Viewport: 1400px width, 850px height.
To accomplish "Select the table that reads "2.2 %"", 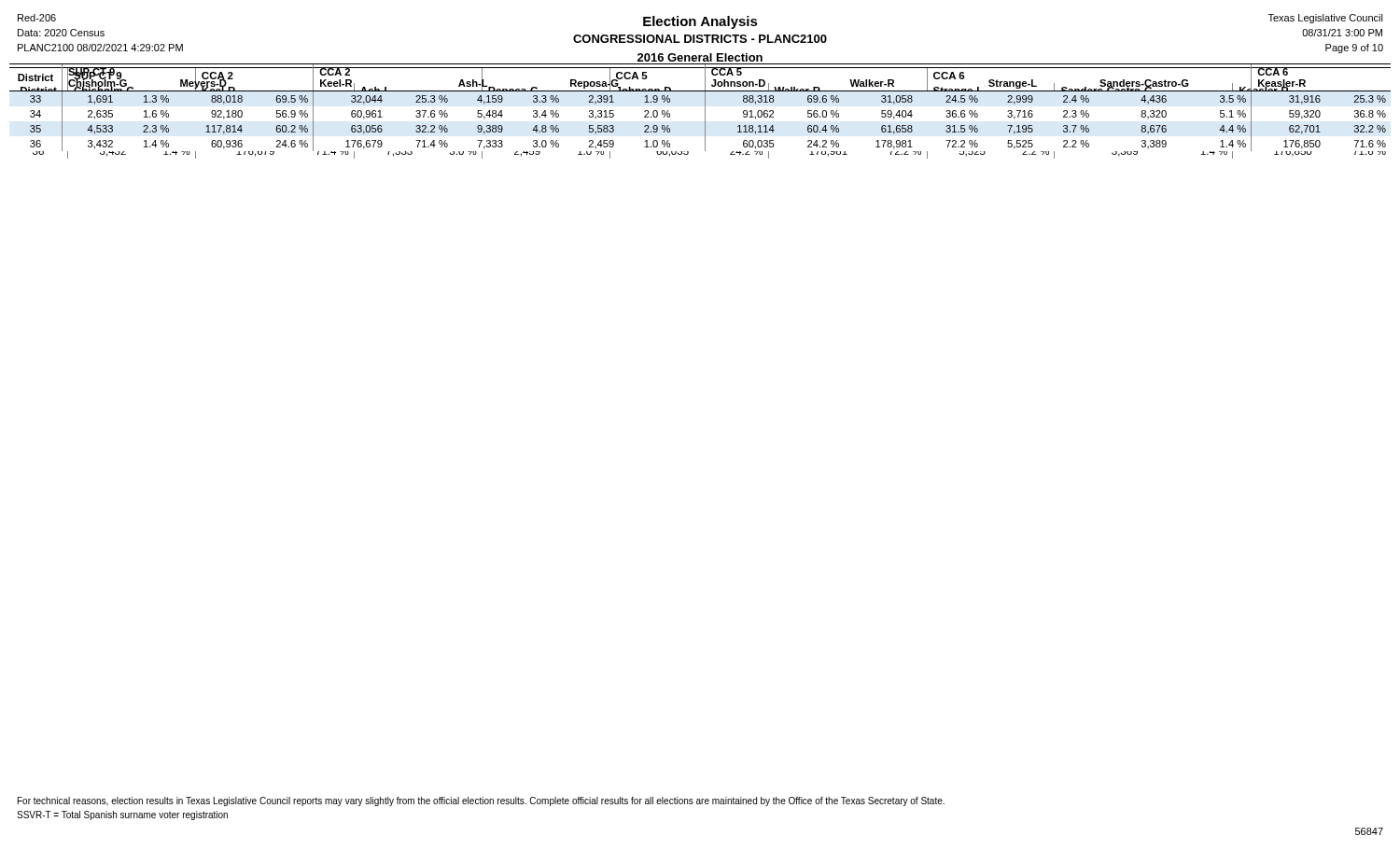I will (700, 113).
